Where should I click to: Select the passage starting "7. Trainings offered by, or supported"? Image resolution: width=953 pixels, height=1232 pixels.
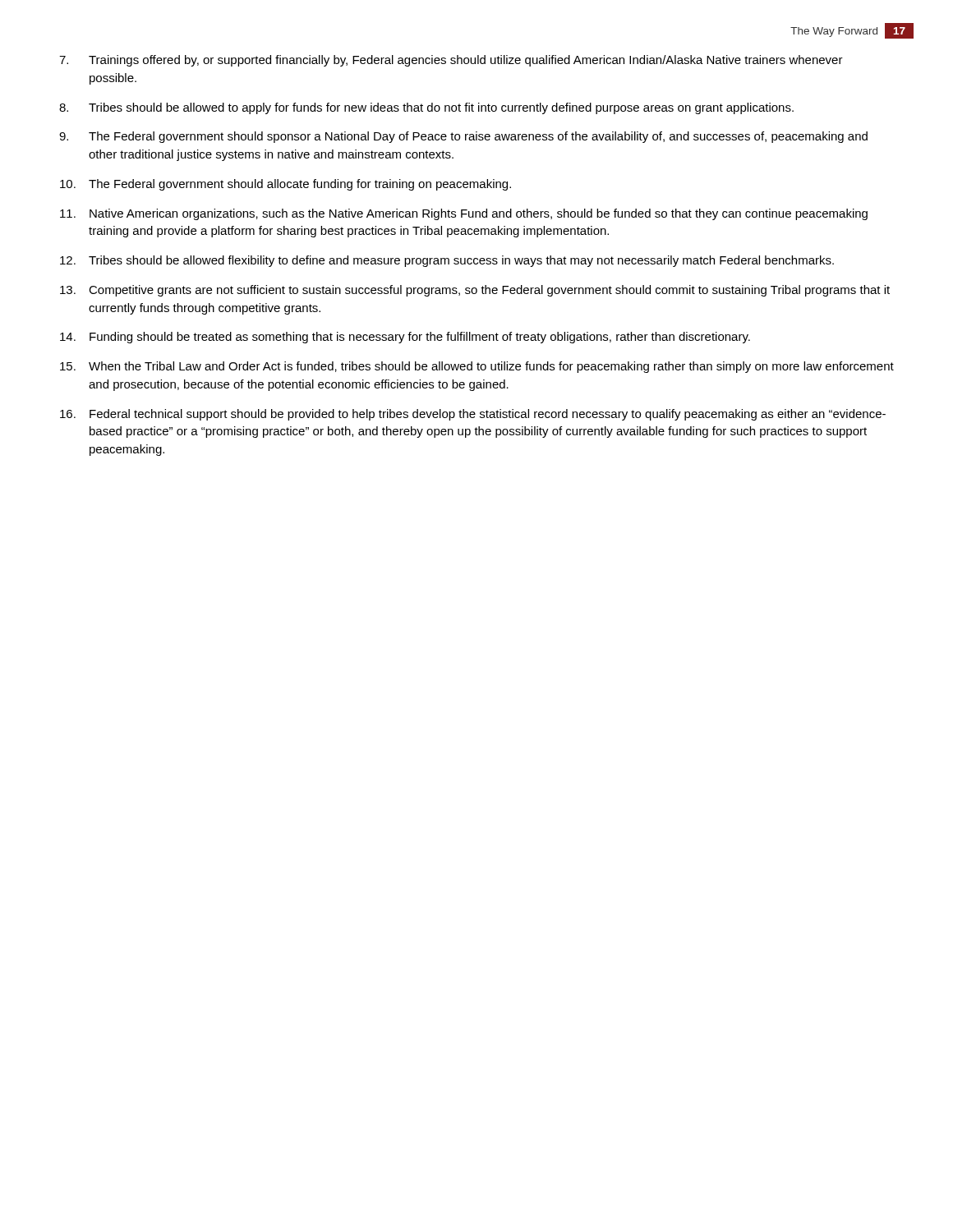[x=476, y=69]
